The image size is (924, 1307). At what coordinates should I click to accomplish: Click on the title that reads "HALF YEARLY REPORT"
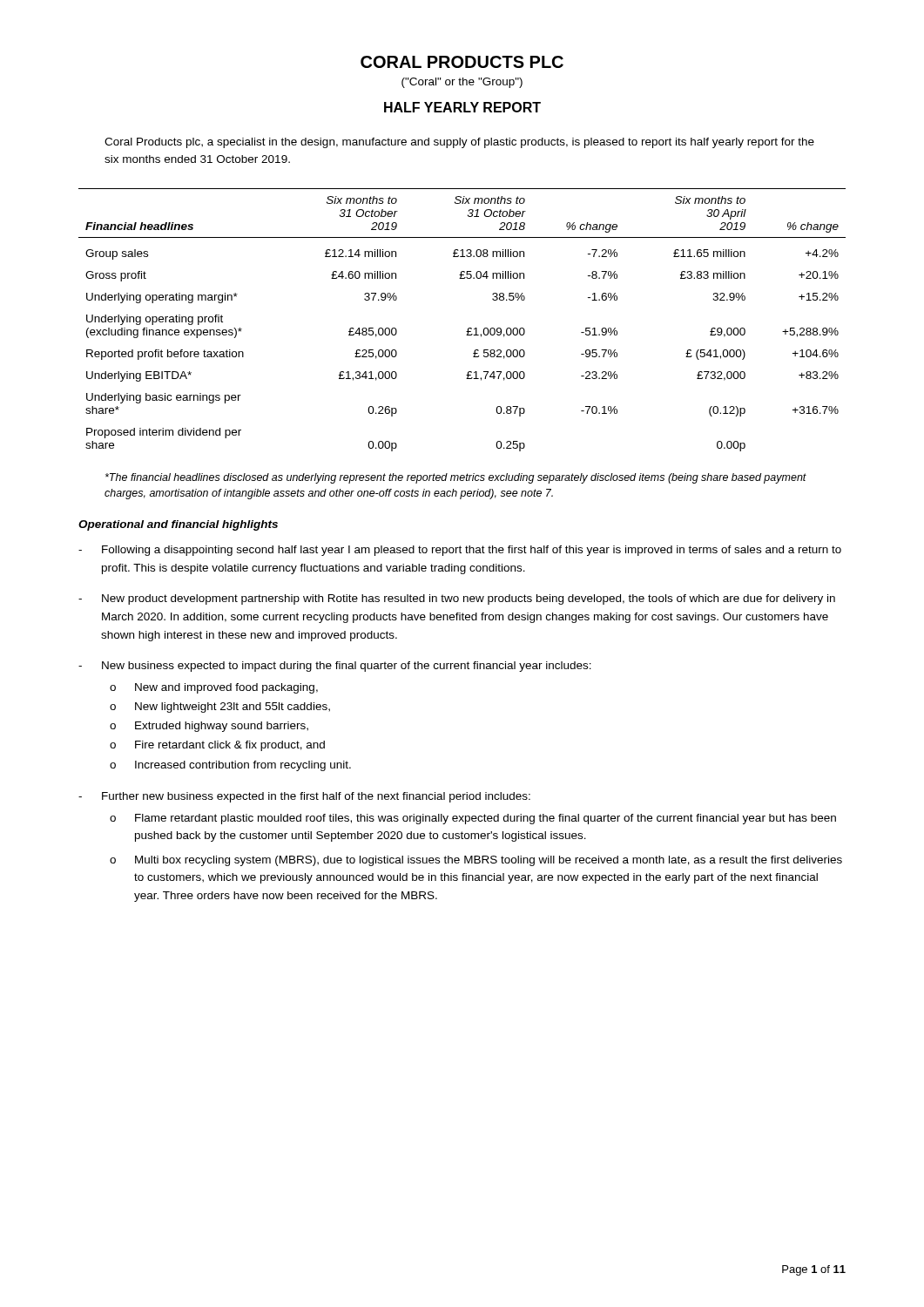coord(462,108)
